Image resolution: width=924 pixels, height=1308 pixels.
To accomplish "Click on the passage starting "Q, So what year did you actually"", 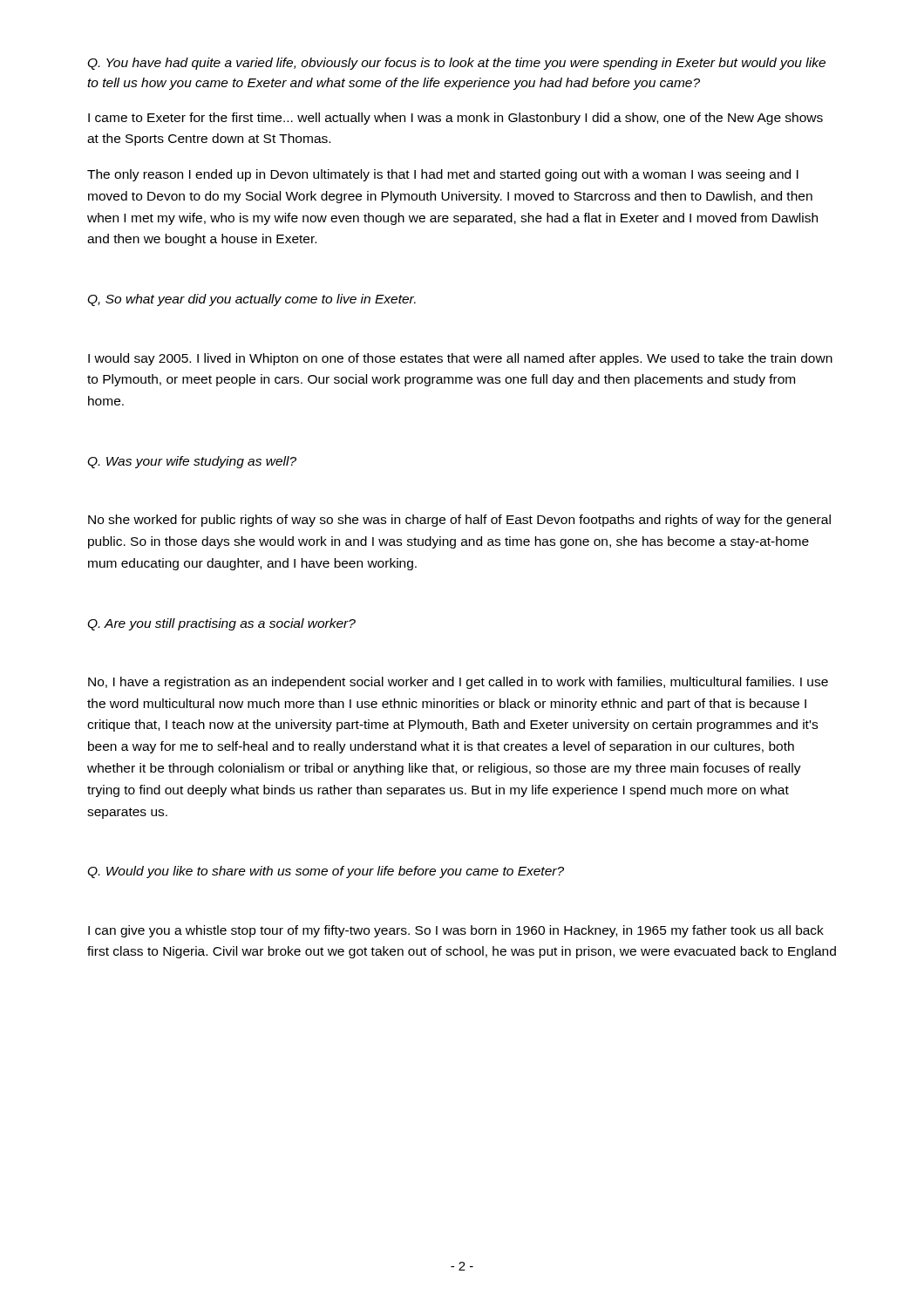I will (252, 299).
